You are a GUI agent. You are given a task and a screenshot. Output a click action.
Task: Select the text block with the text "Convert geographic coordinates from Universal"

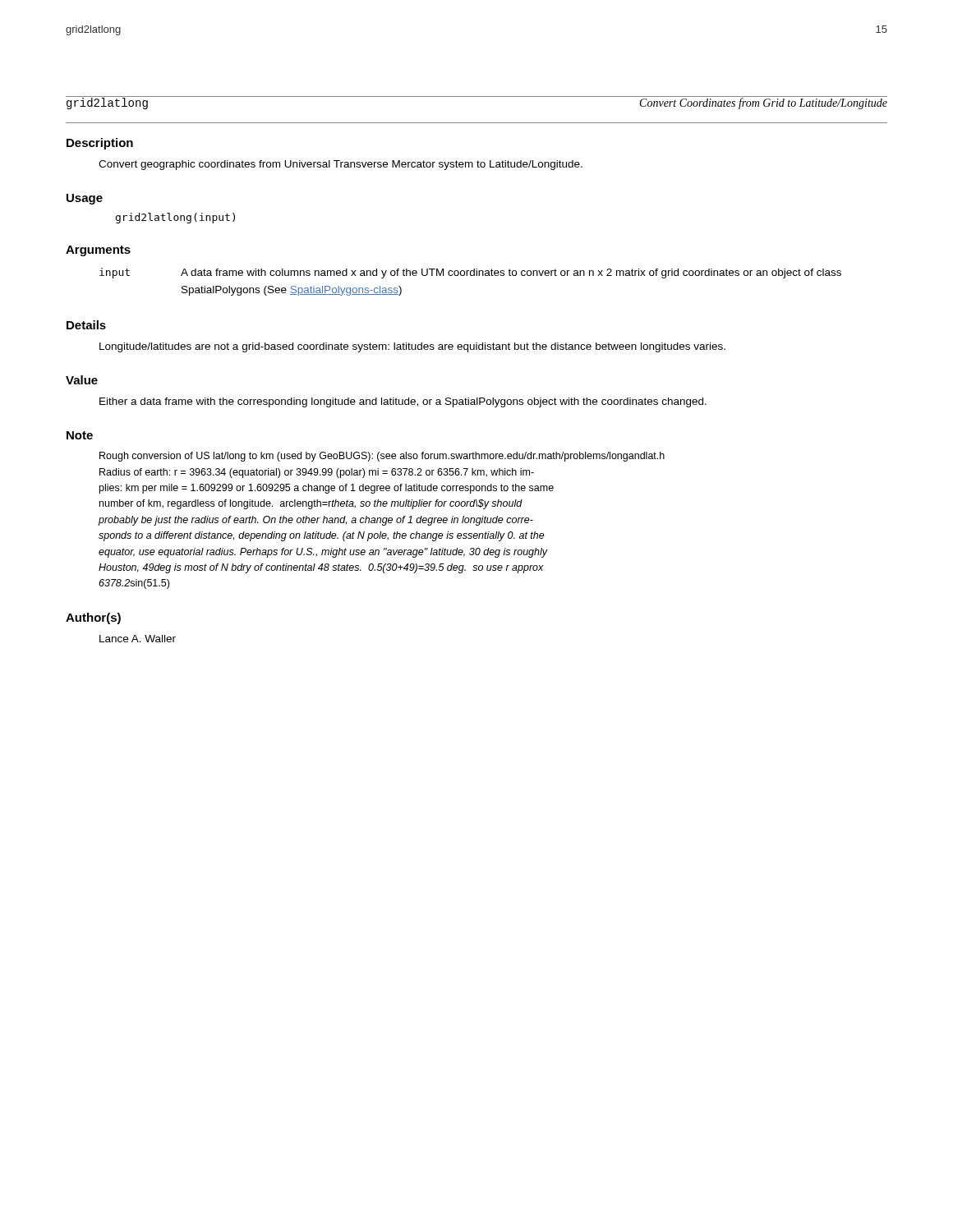341,164
